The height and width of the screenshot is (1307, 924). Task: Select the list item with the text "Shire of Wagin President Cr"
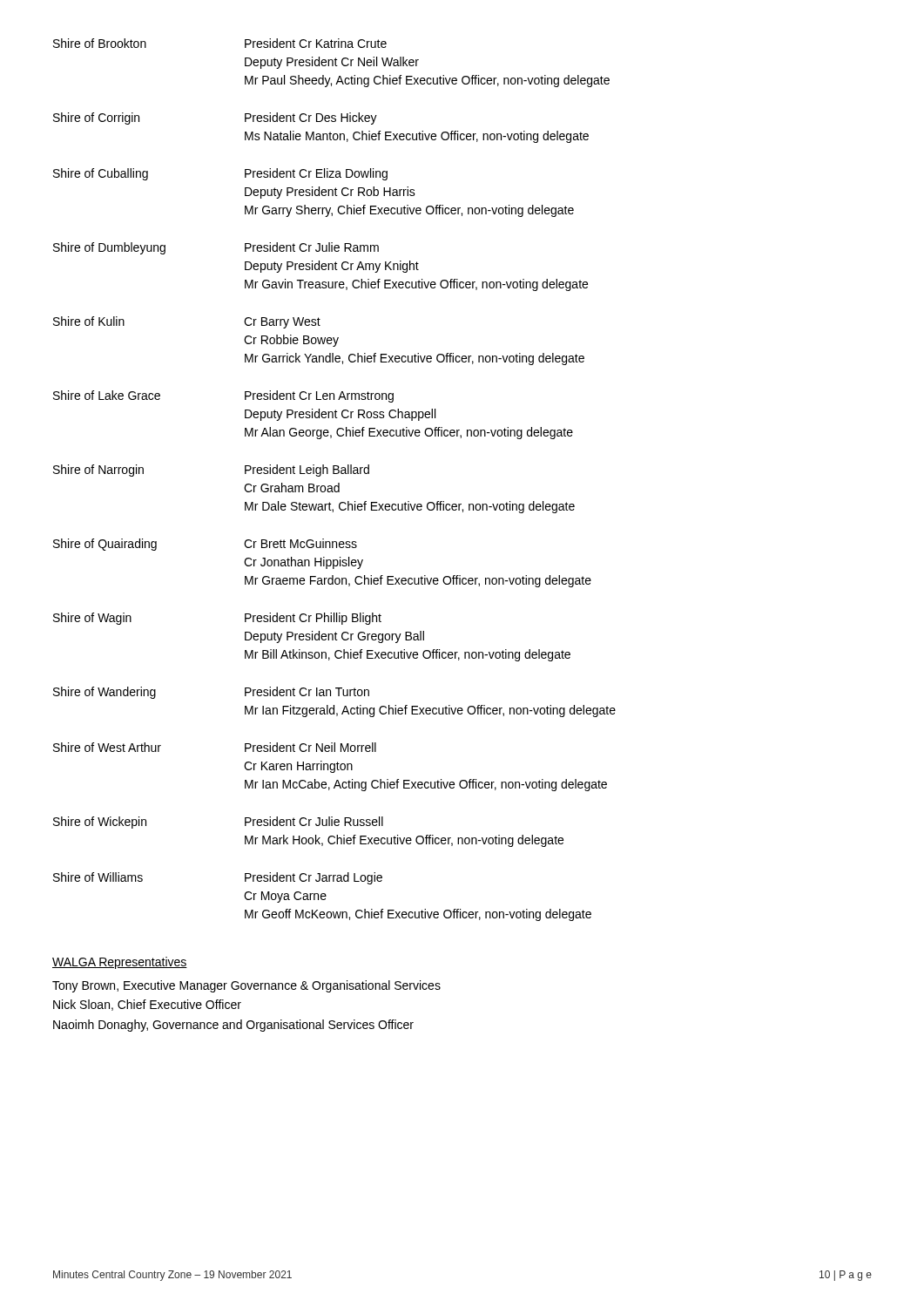click(x=312, y=637)
